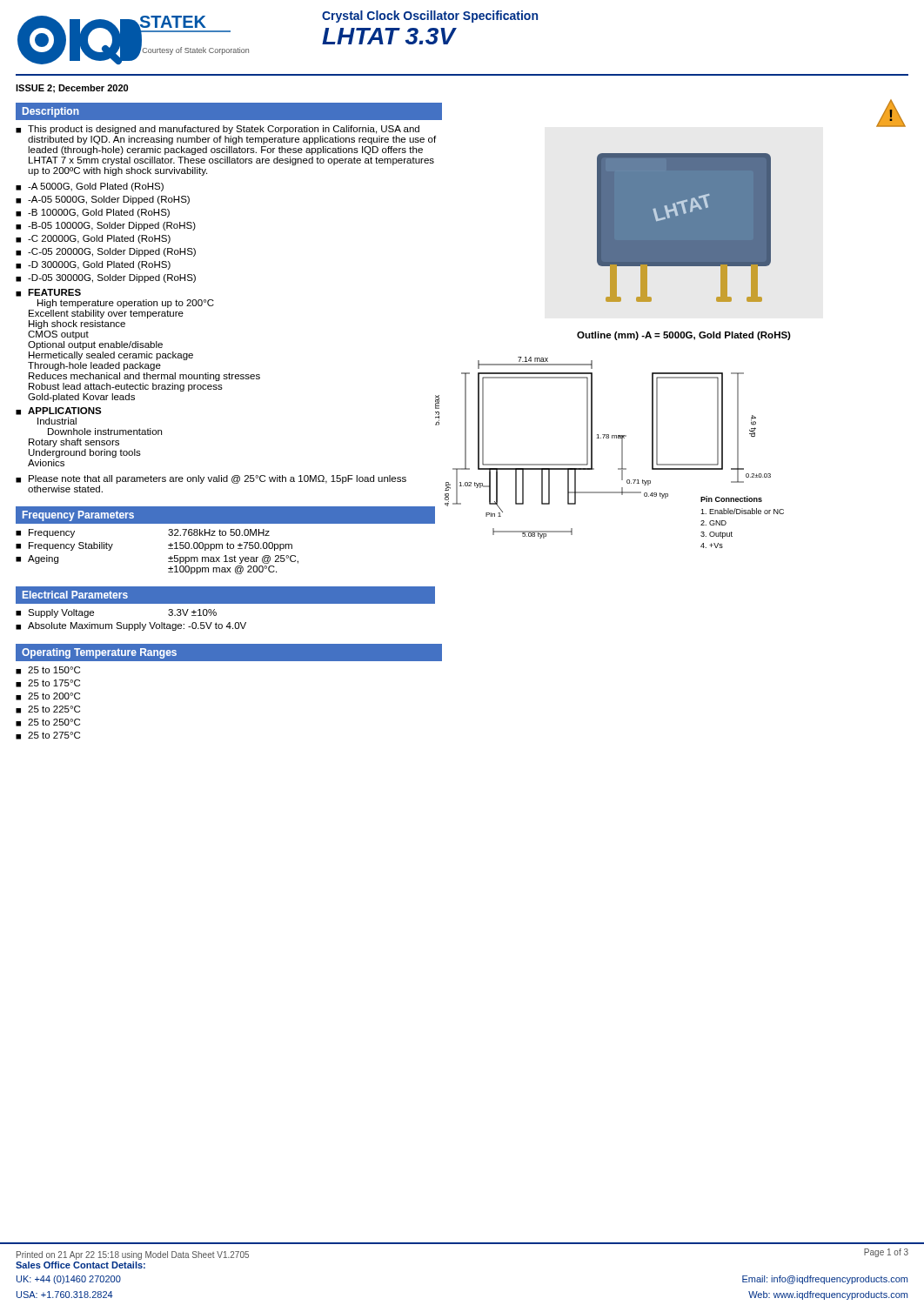
Task: Find the passage starting "■25 to 250°C"
Action: pyautogui.click(x=48, y=723)
